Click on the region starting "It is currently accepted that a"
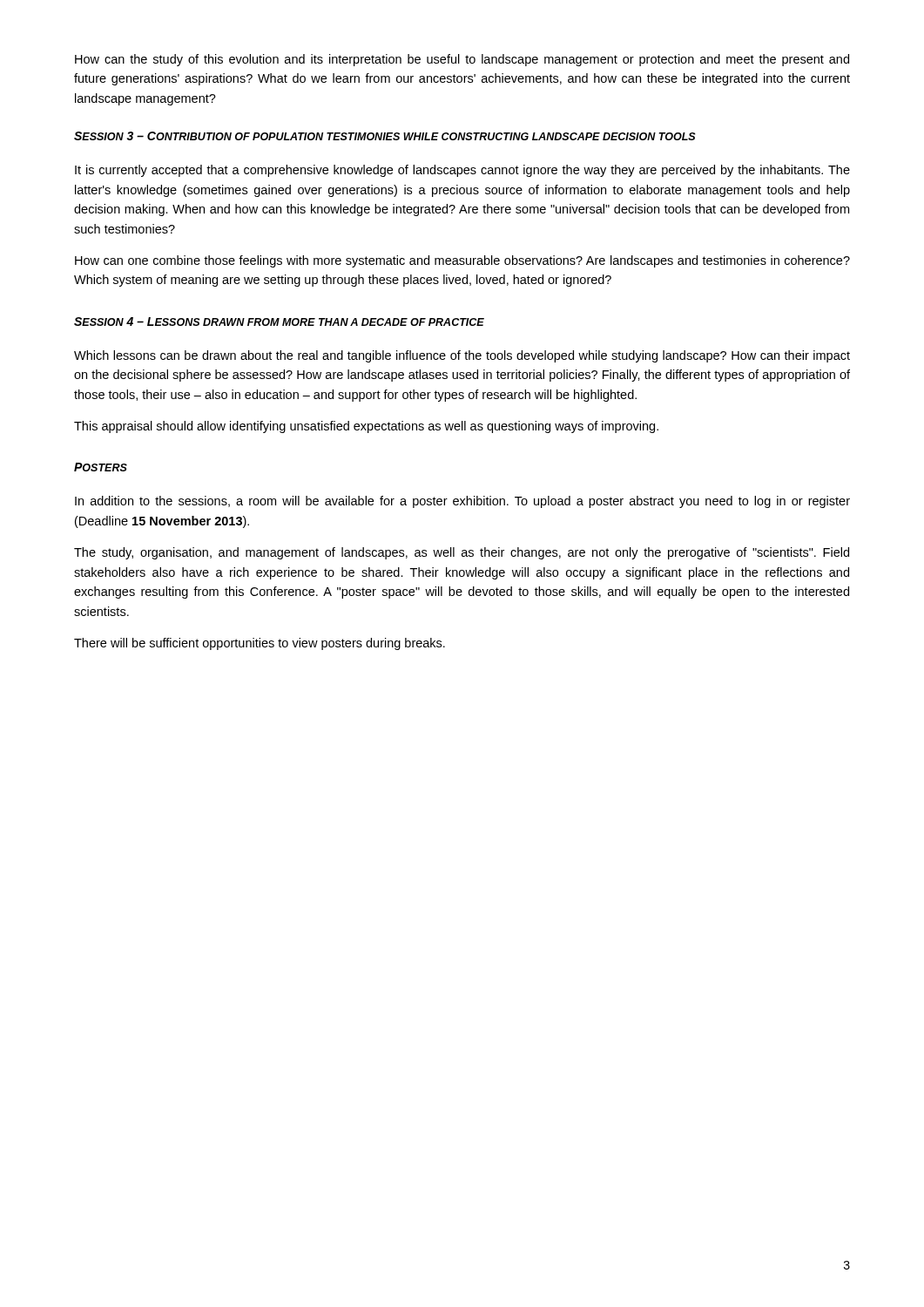This screenshot has height=1307, width=924. point(462,199)
